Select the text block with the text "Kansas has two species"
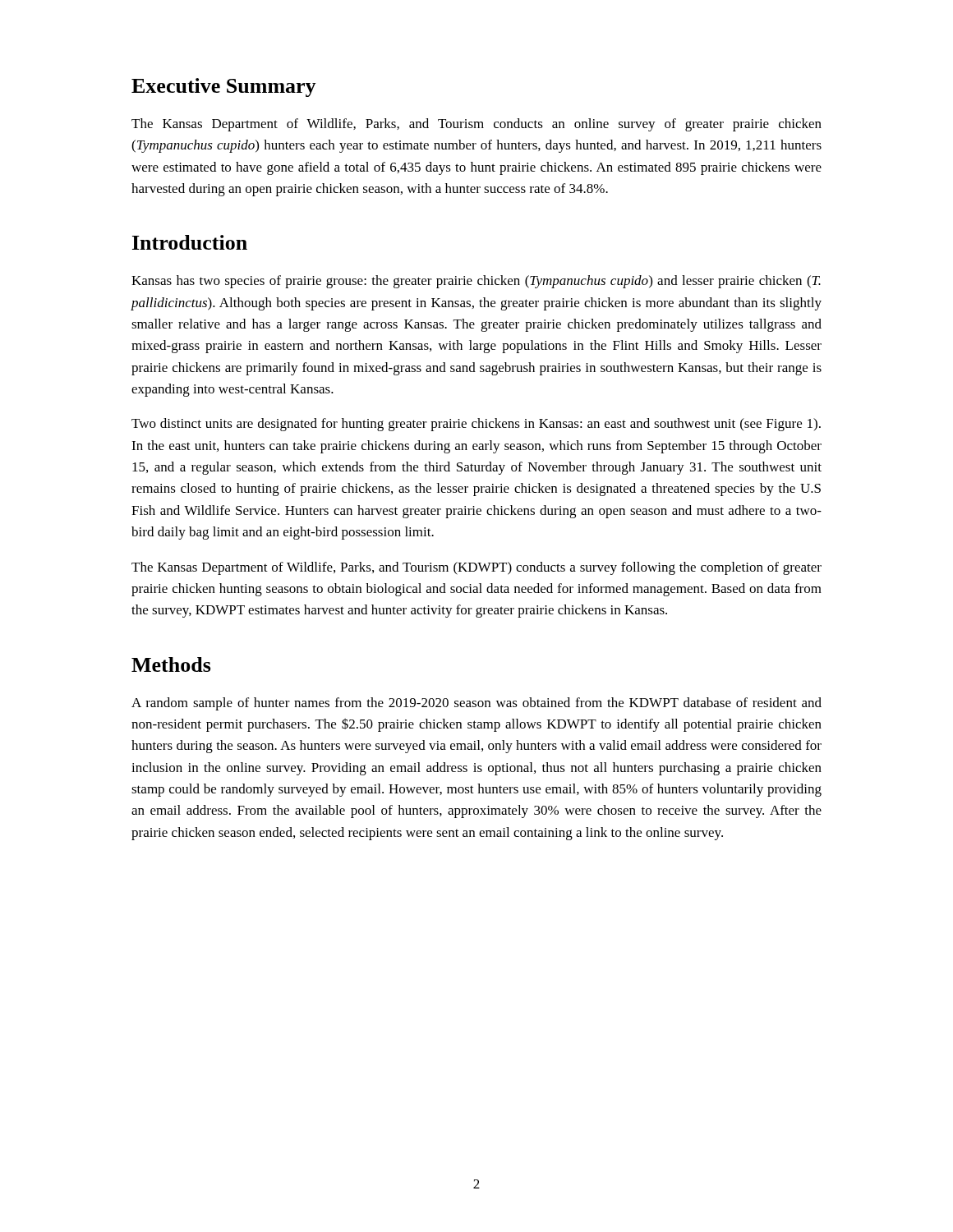Image resolution: width=953 pixels, height=1232 pixels. [476, 335]
